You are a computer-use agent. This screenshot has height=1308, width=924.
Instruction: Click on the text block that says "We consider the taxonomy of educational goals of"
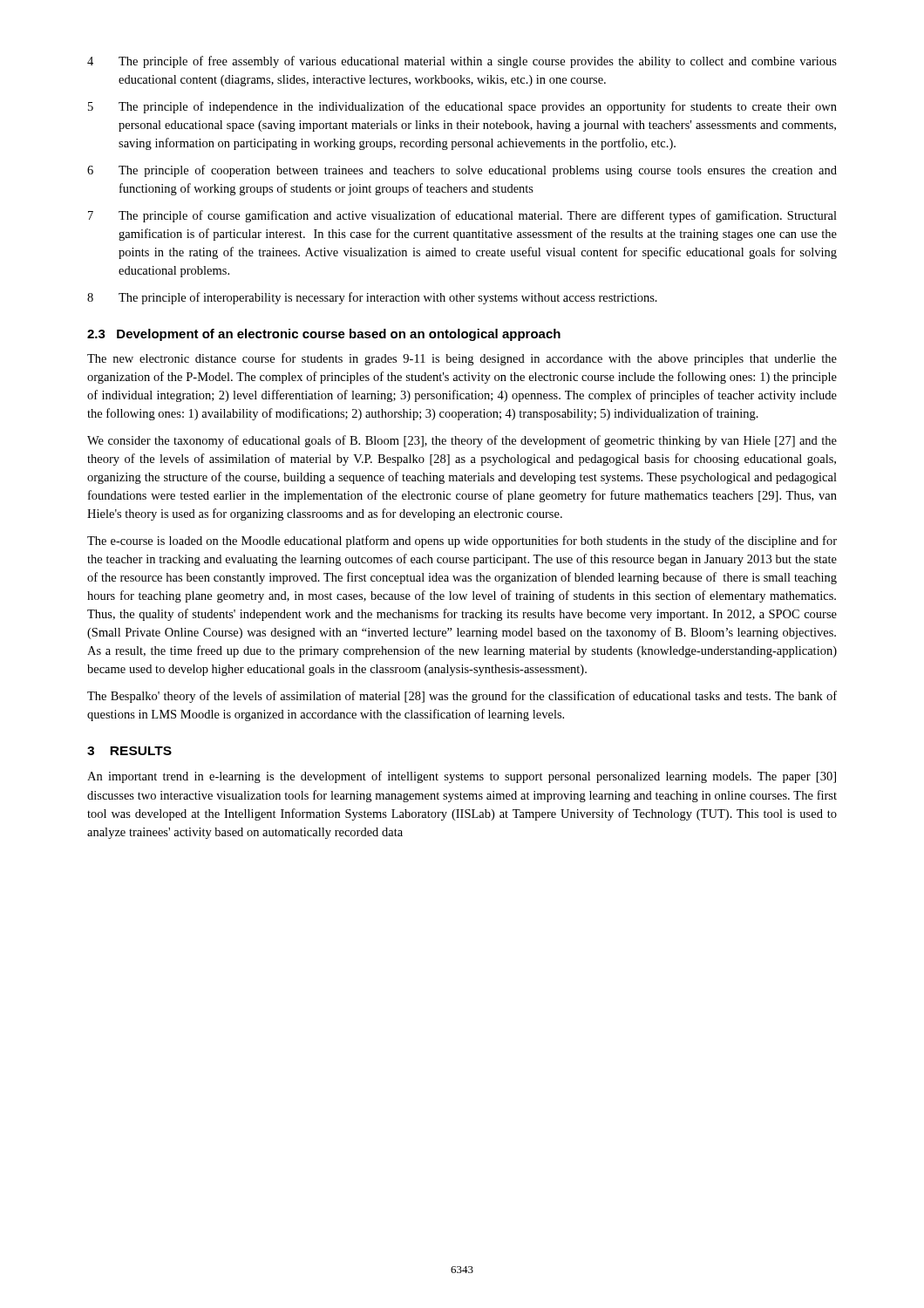[x=462, y=477]
